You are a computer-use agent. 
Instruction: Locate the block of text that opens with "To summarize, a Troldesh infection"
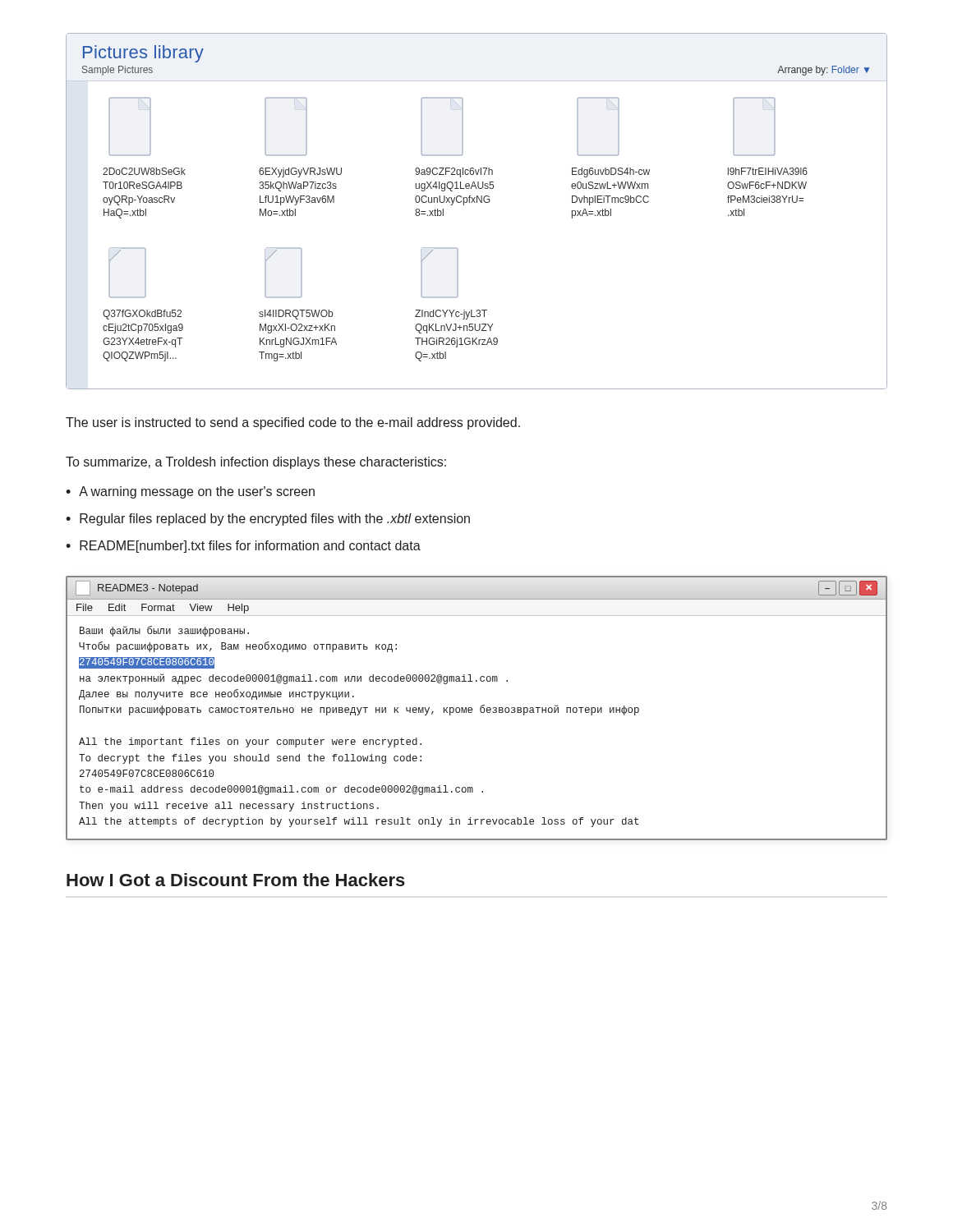pyautogui.click(x=256, y=462)
